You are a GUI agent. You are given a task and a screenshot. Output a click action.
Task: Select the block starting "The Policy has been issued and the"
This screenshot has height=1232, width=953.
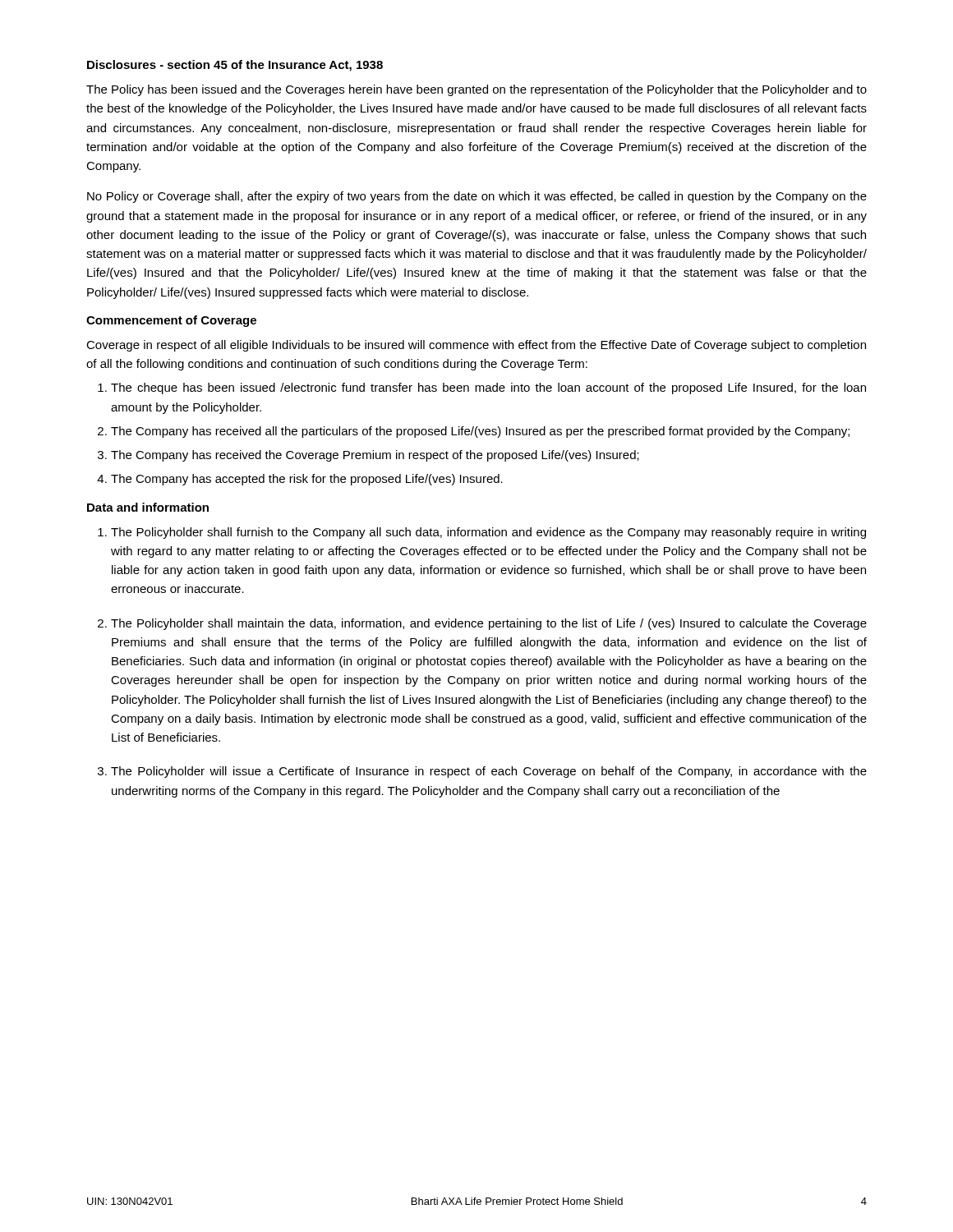pos(476,127)
